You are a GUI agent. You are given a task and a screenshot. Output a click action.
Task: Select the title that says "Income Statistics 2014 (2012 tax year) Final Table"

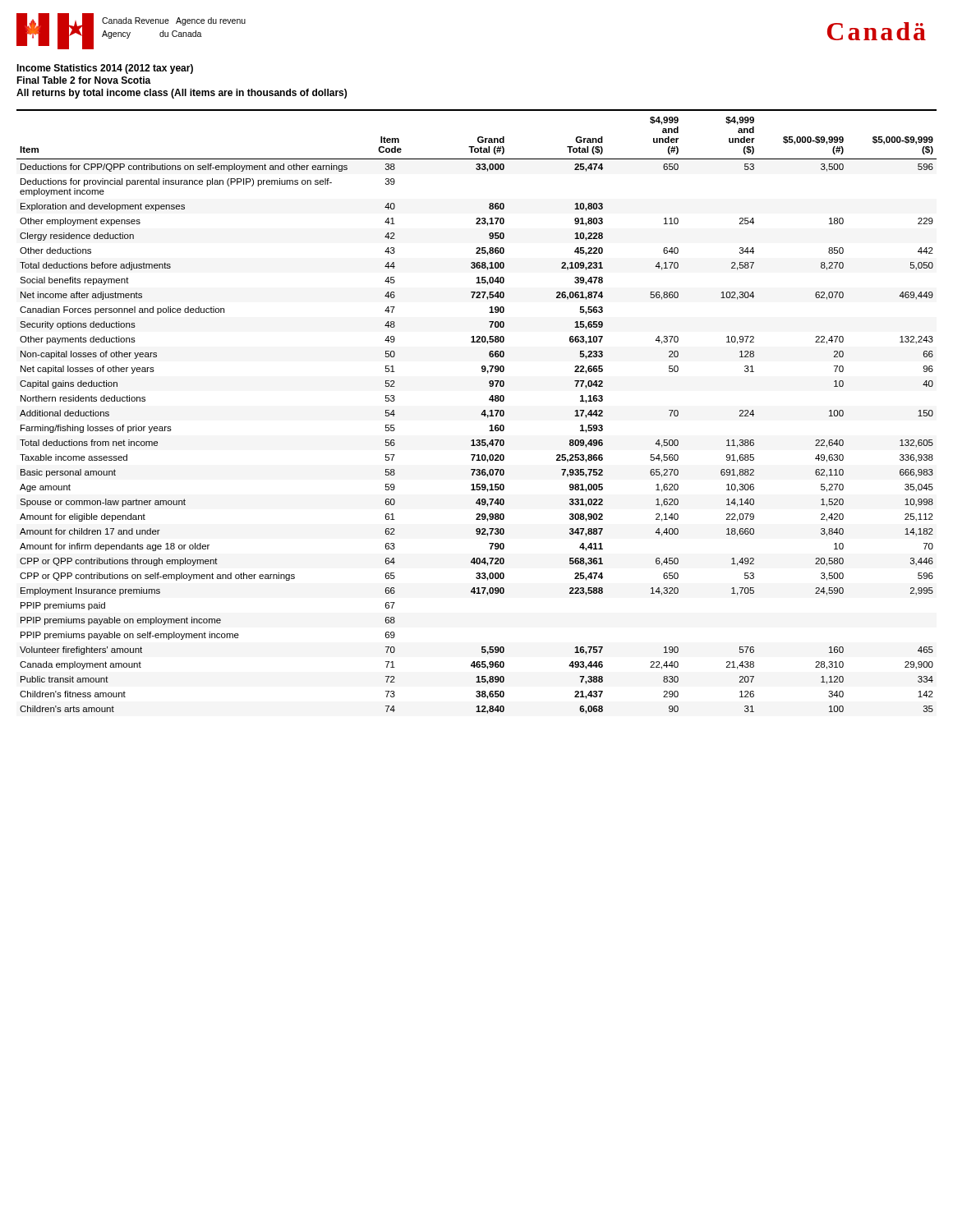tap(105, 69)
